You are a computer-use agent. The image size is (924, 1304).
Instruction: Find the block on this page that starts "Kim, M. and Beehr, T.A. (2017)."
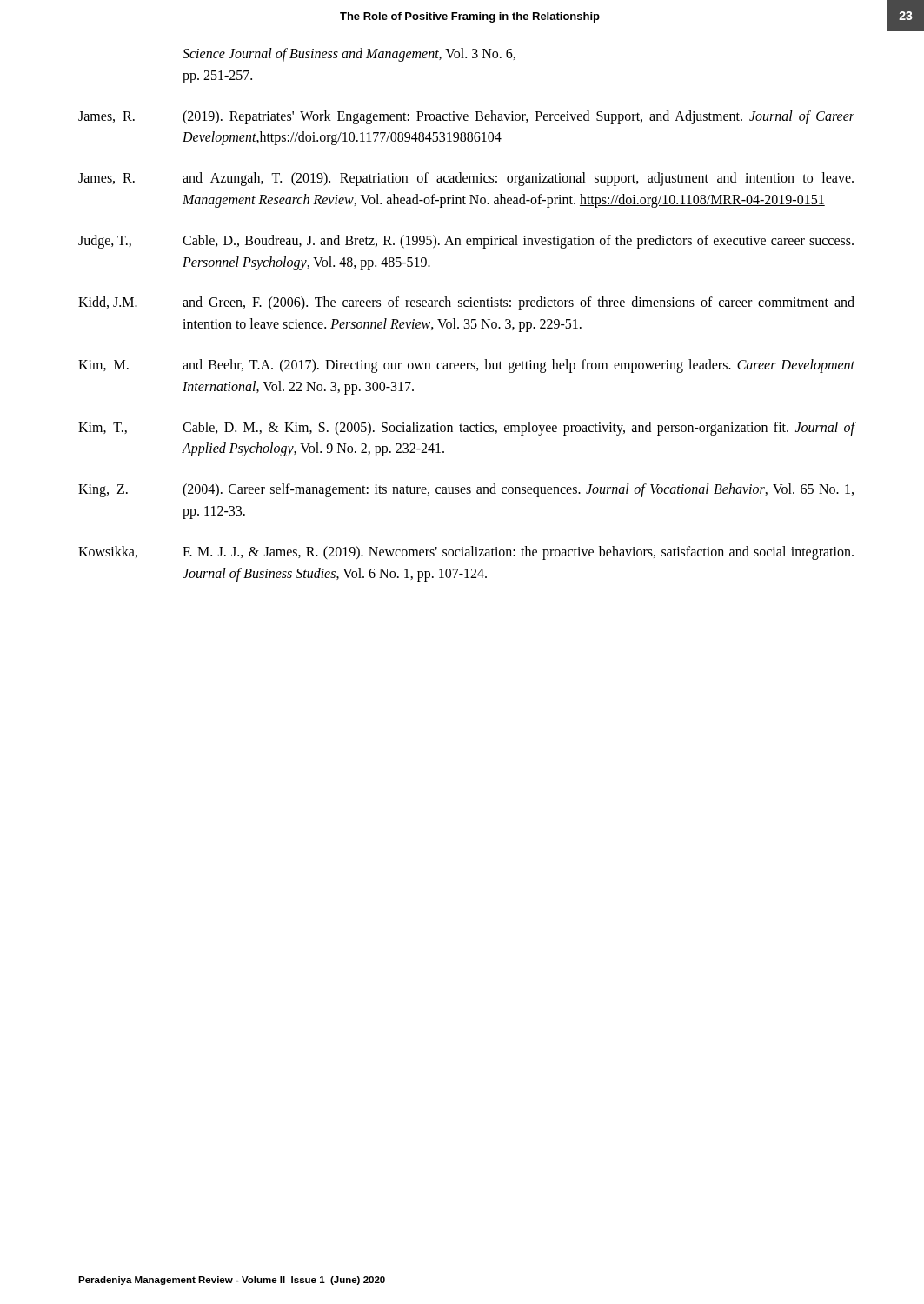(x=466, y=376)
